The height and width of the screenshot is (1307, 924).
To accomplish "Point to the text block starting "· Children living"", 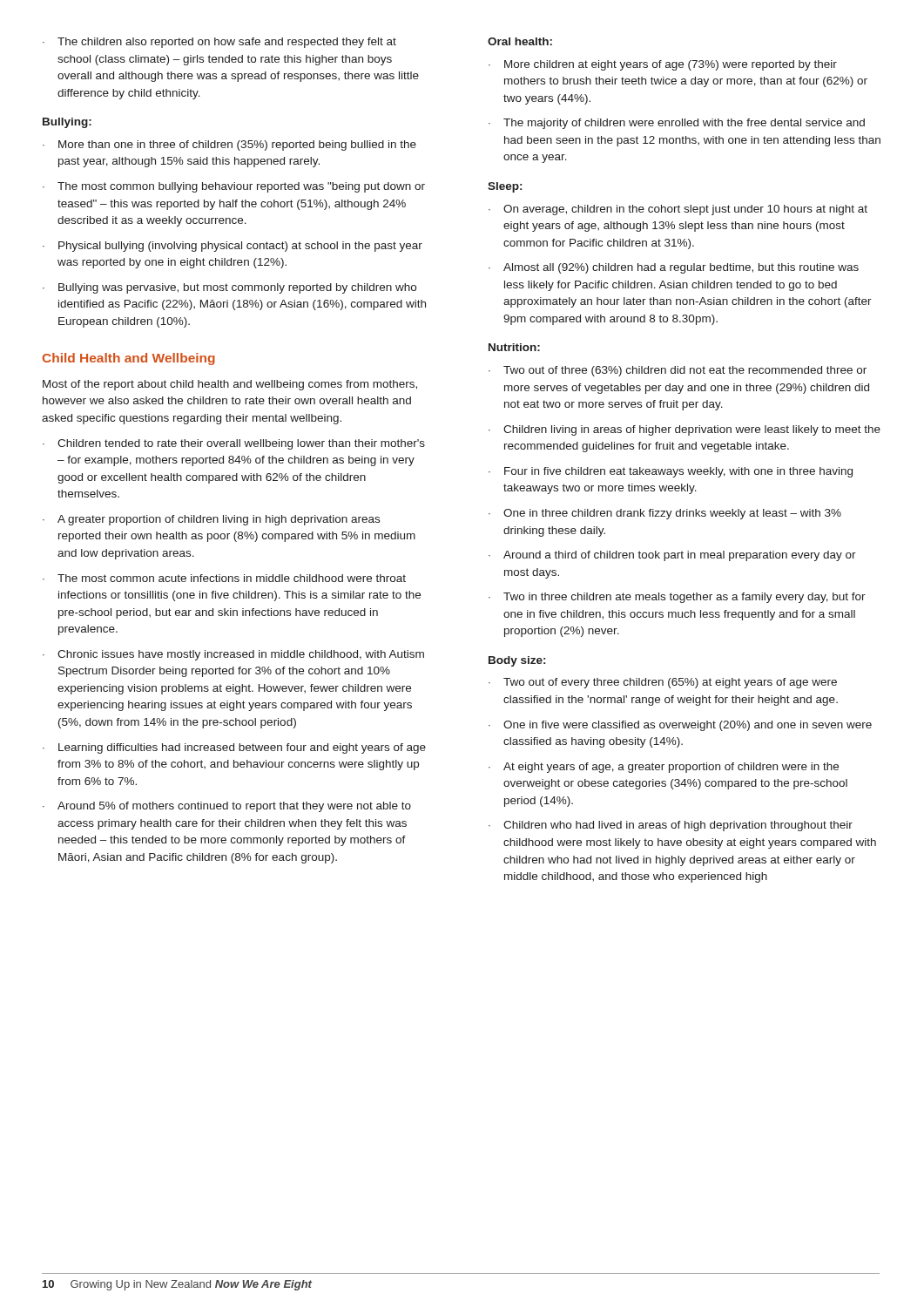I will tap(685, 438).
